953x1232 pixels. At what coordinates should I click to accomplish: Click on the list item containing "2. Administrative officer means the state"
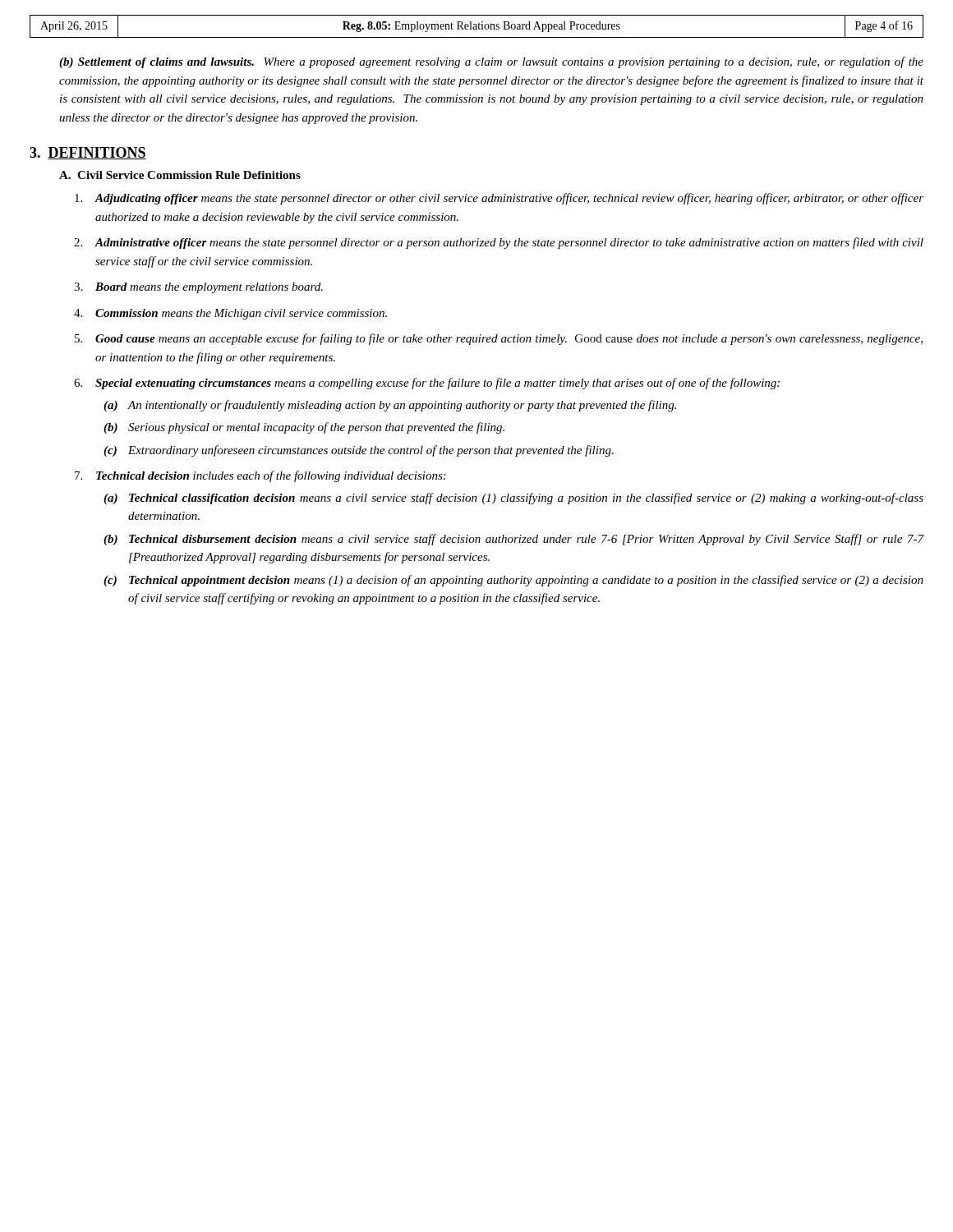[499, 252]
